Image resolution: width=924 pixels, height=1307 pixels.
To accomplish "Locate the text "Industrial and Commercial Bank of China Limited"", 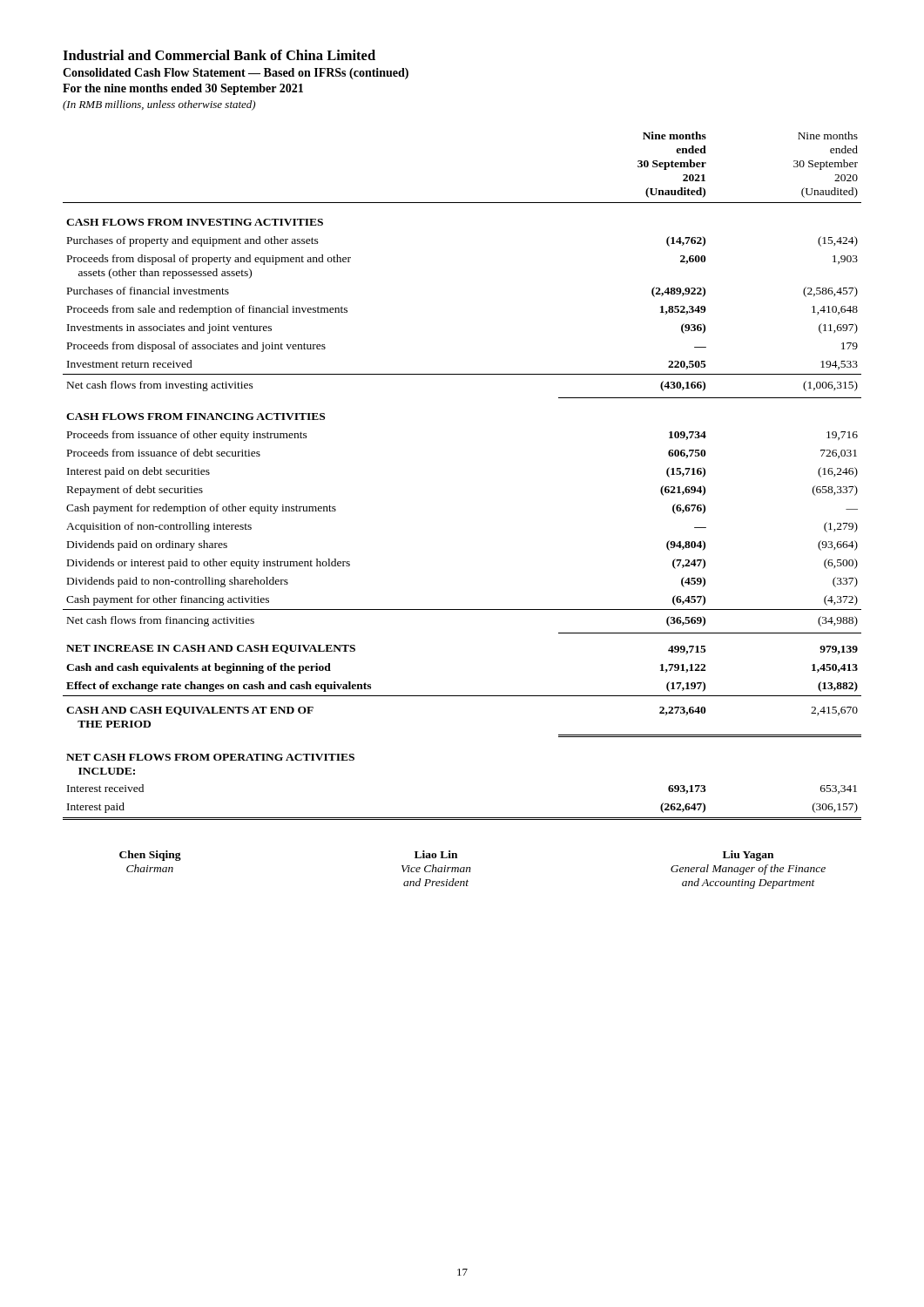I will (219, 55).
